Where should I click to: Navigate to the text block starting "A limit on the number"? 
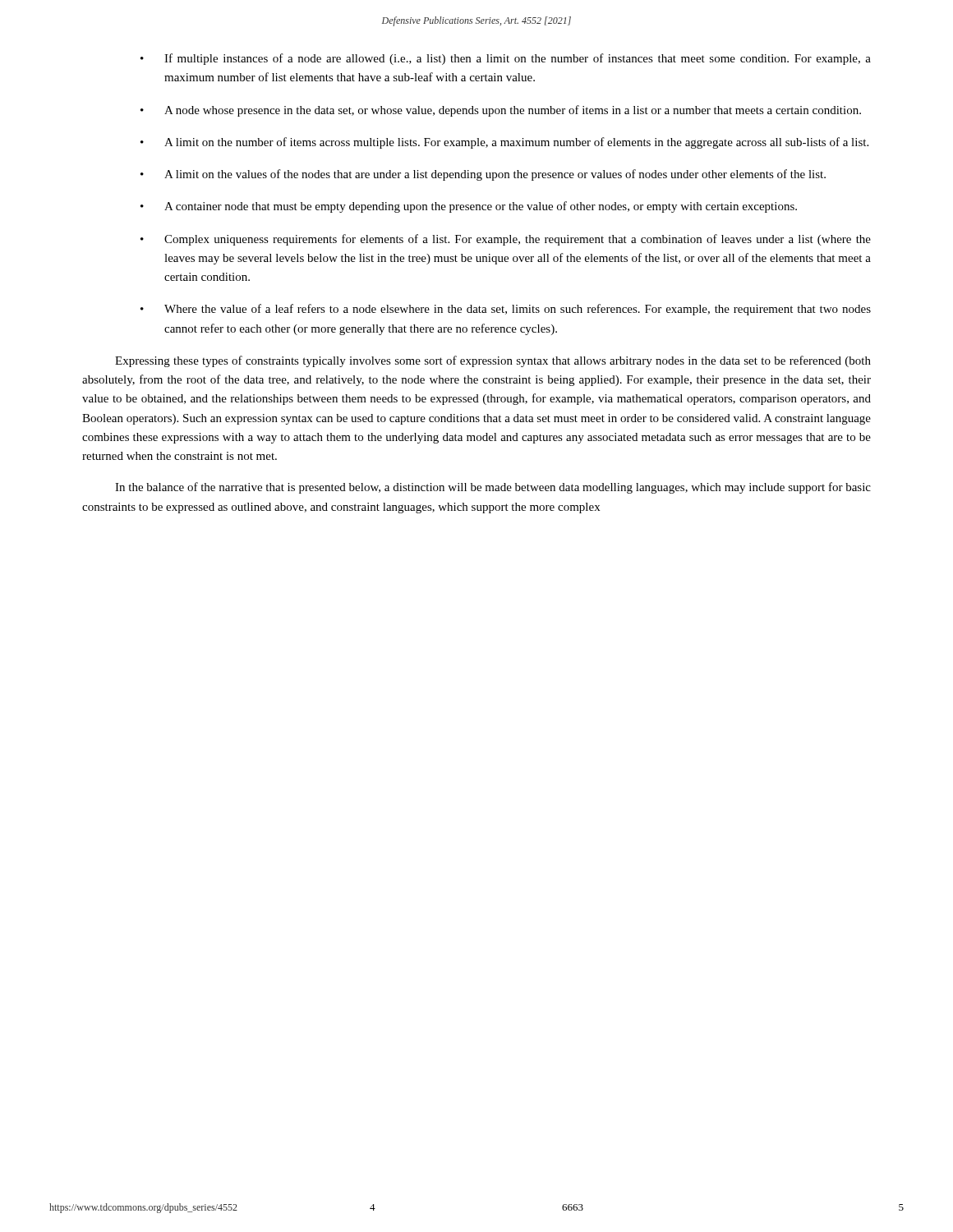tap(517, 142)
